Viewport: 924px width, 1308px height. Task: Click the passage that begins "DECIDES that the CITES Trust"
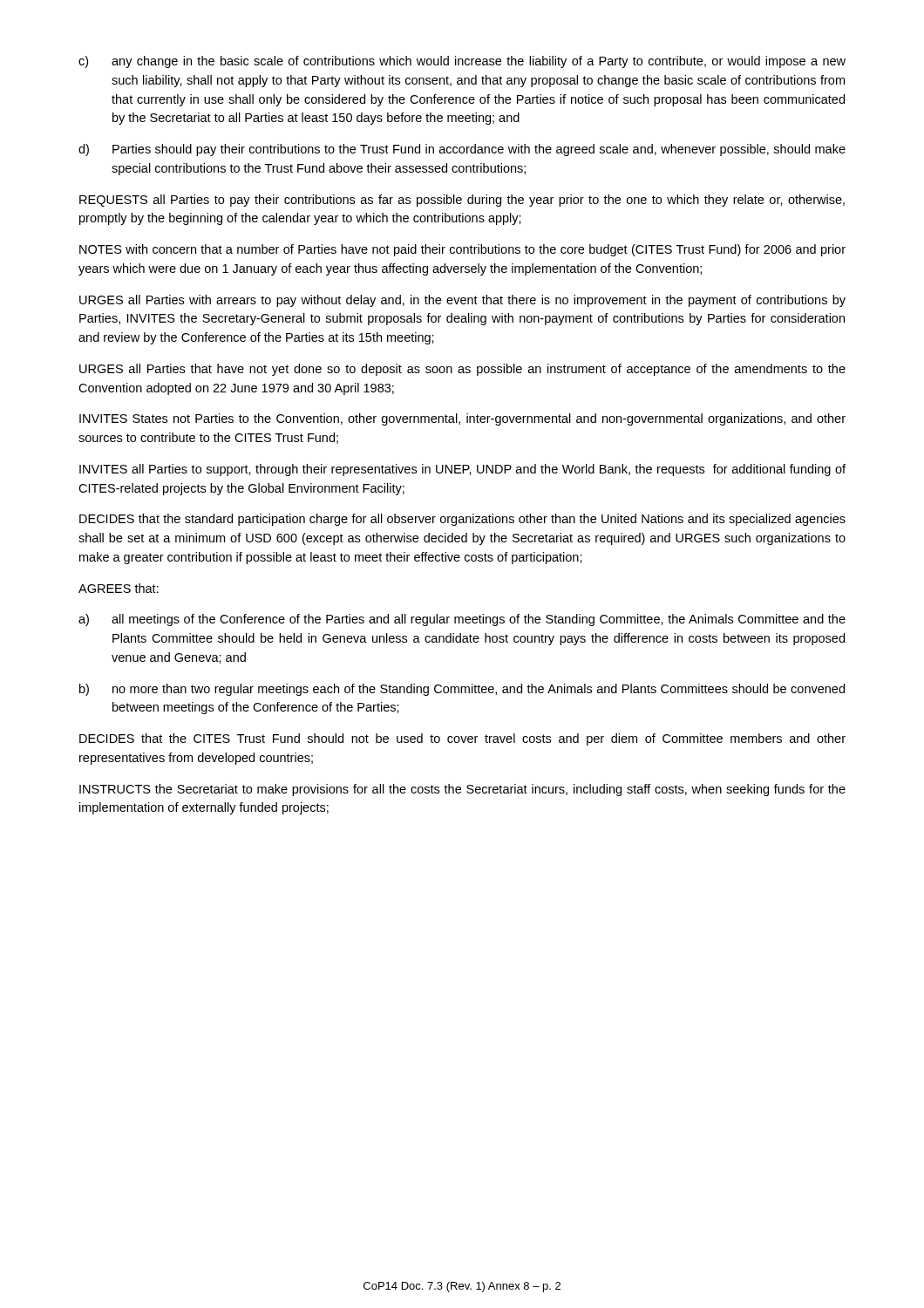(462, 748)
